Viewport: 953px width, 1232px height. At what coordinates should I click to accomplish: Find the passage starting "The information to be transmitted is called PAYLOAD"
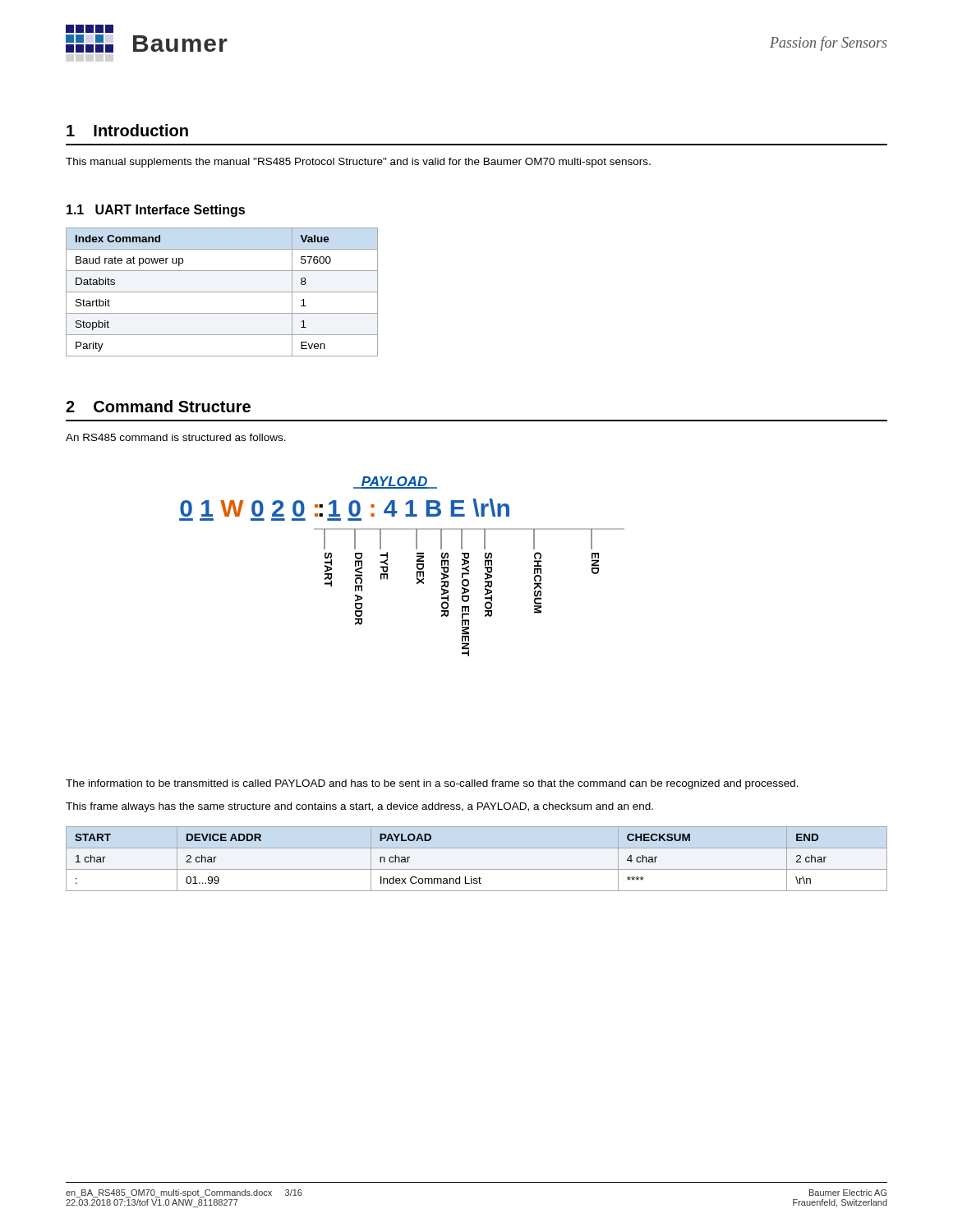(432, 783)
